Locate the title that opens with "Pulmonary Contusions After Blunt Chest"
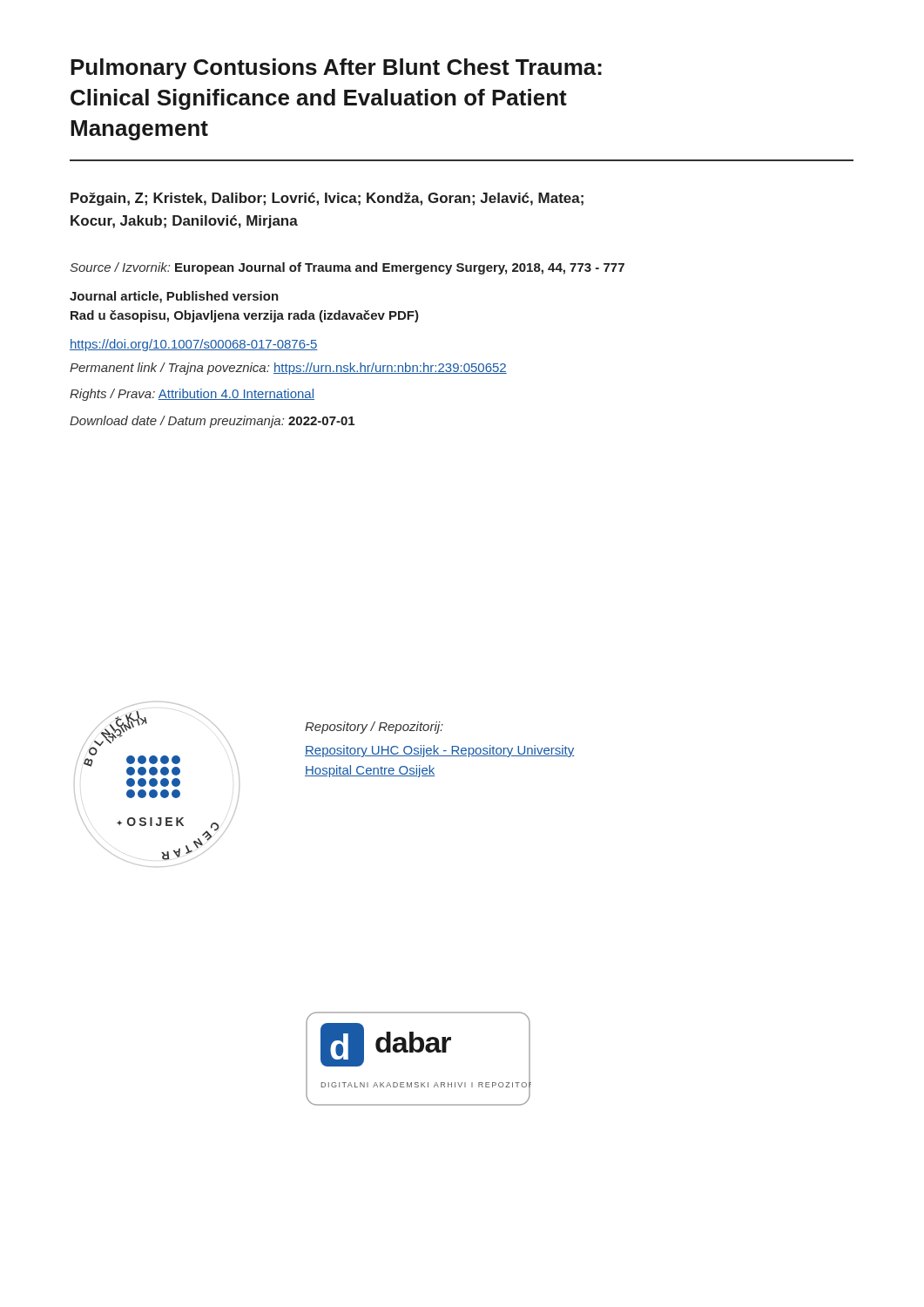Screen dimensions: 1307x924 [462, 98]
